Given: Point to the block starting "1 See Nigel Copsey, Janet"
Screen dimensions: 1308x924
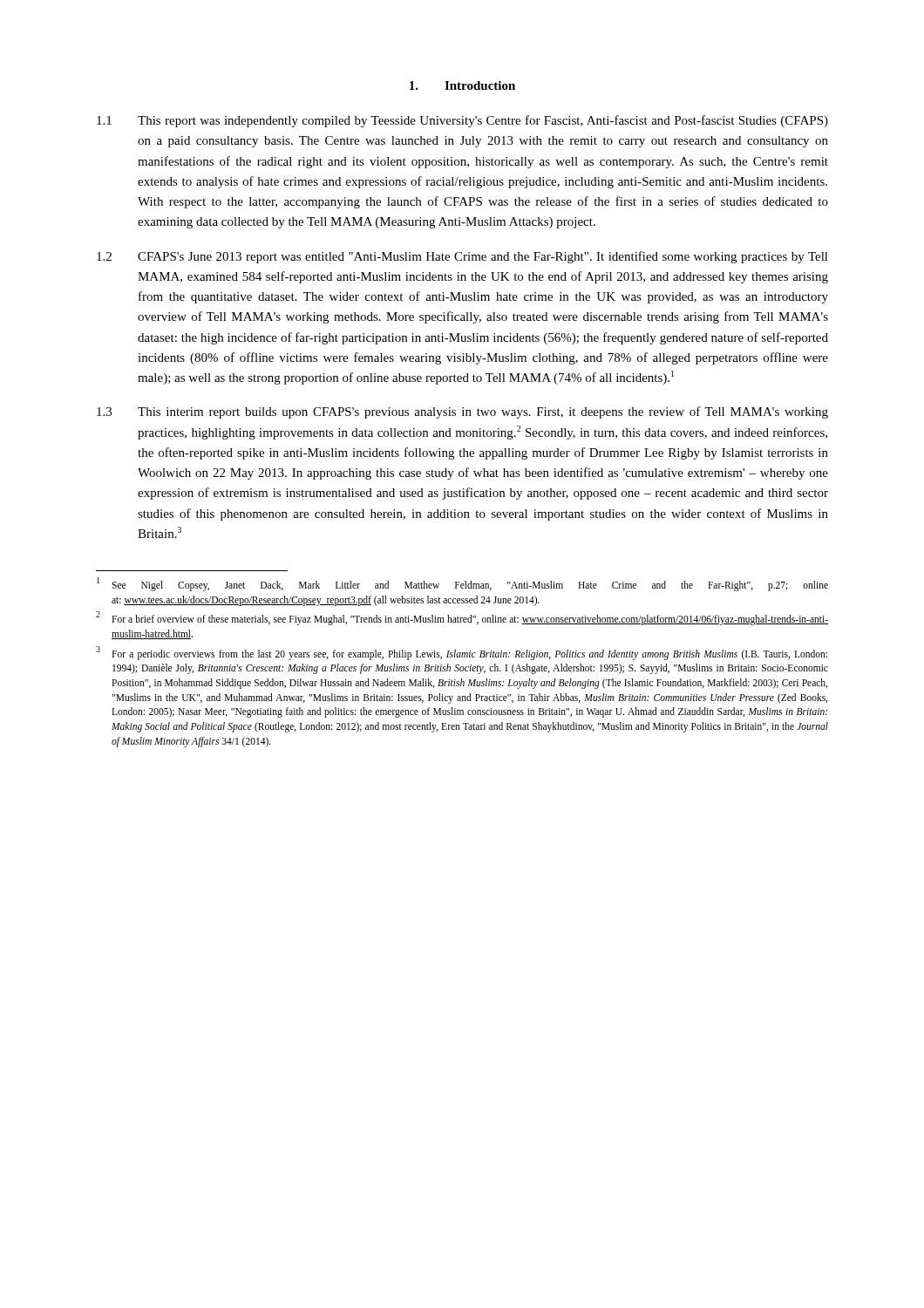Looking at the screenshot, I should [x=462, y=593].
